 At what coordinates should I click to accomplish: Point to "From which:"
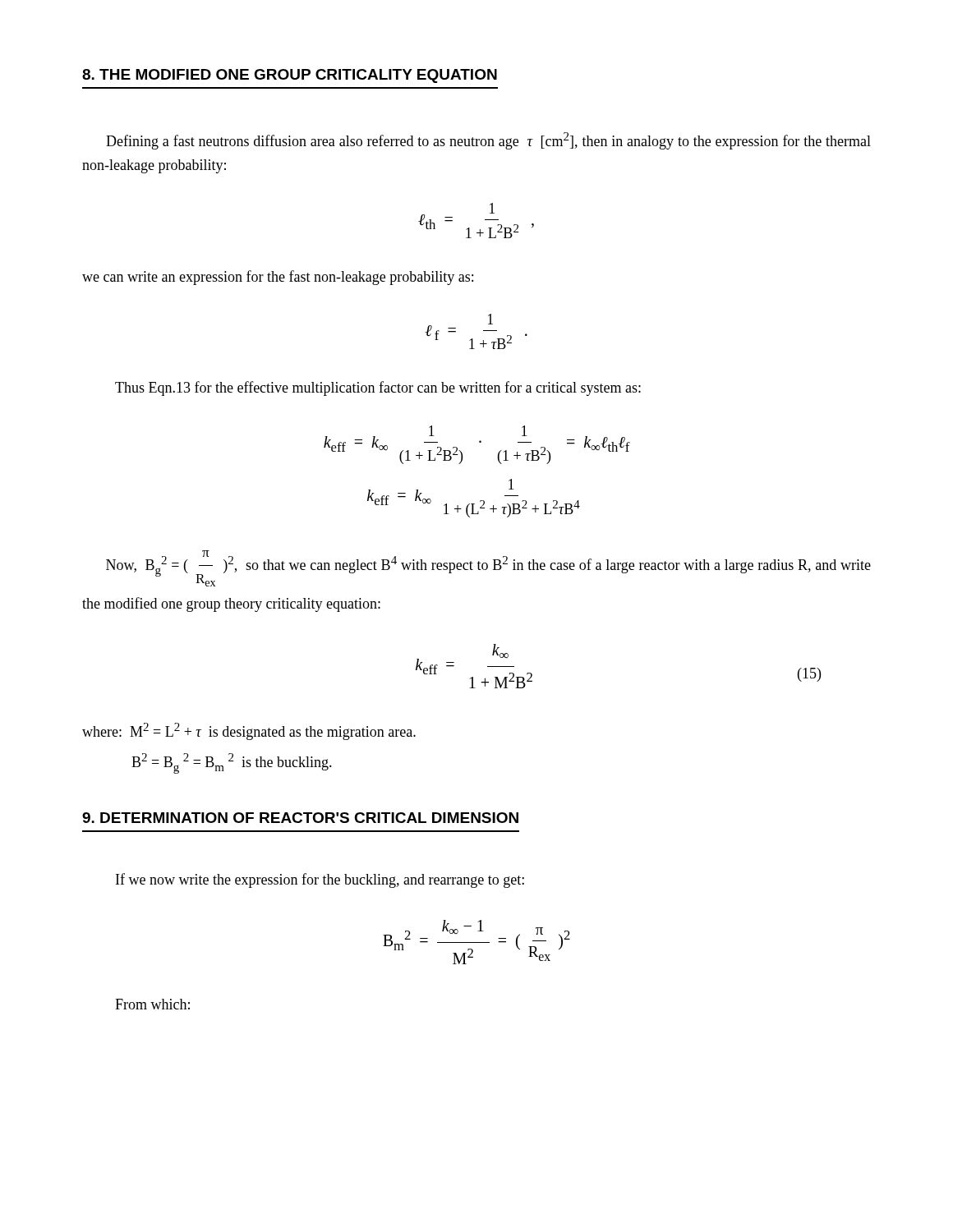pyautogui.click(x=153, y=1004)
